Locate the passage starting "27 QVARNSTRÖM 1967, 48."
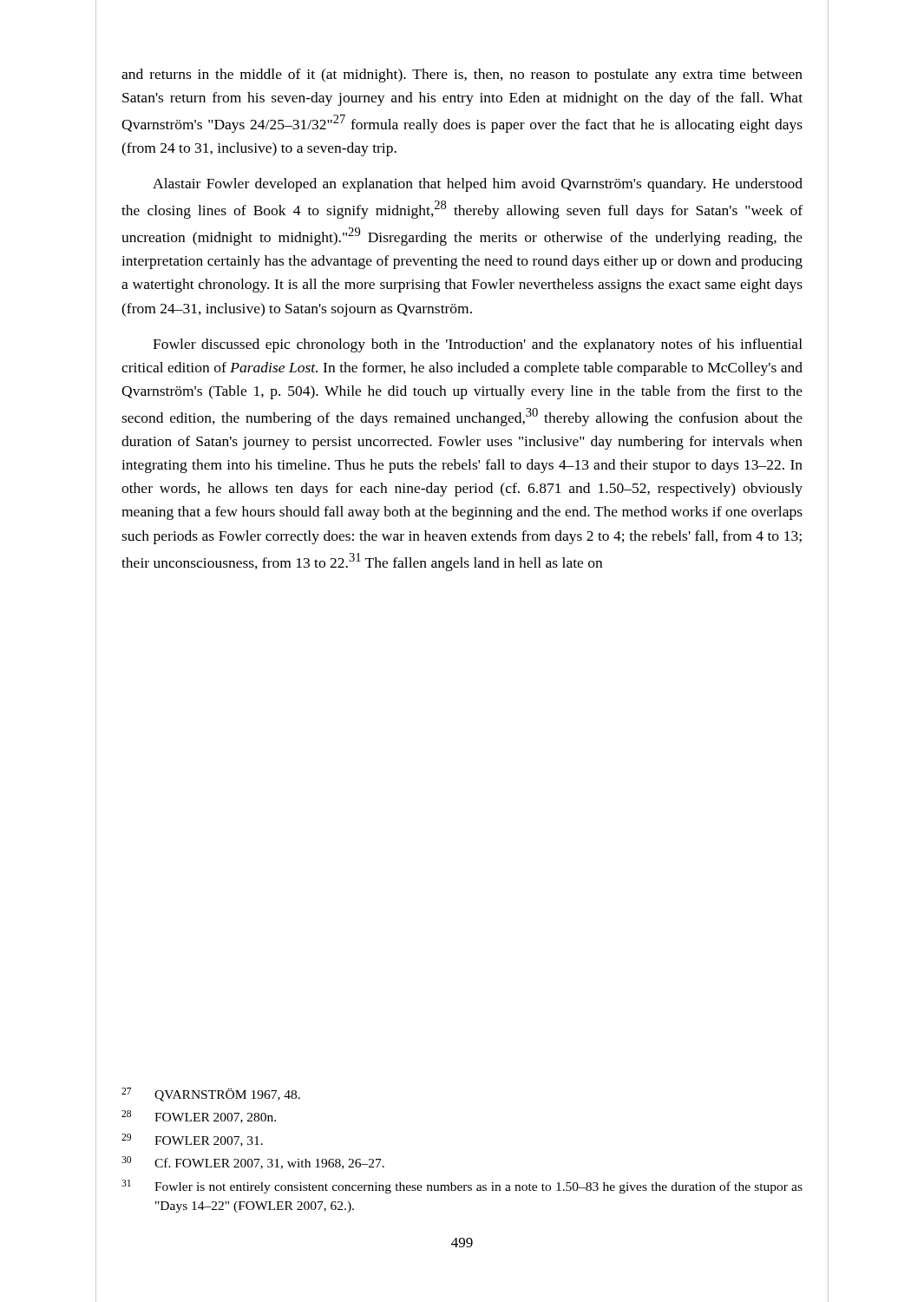Screen dimensions: 1302x924 tap(211, 1095)
